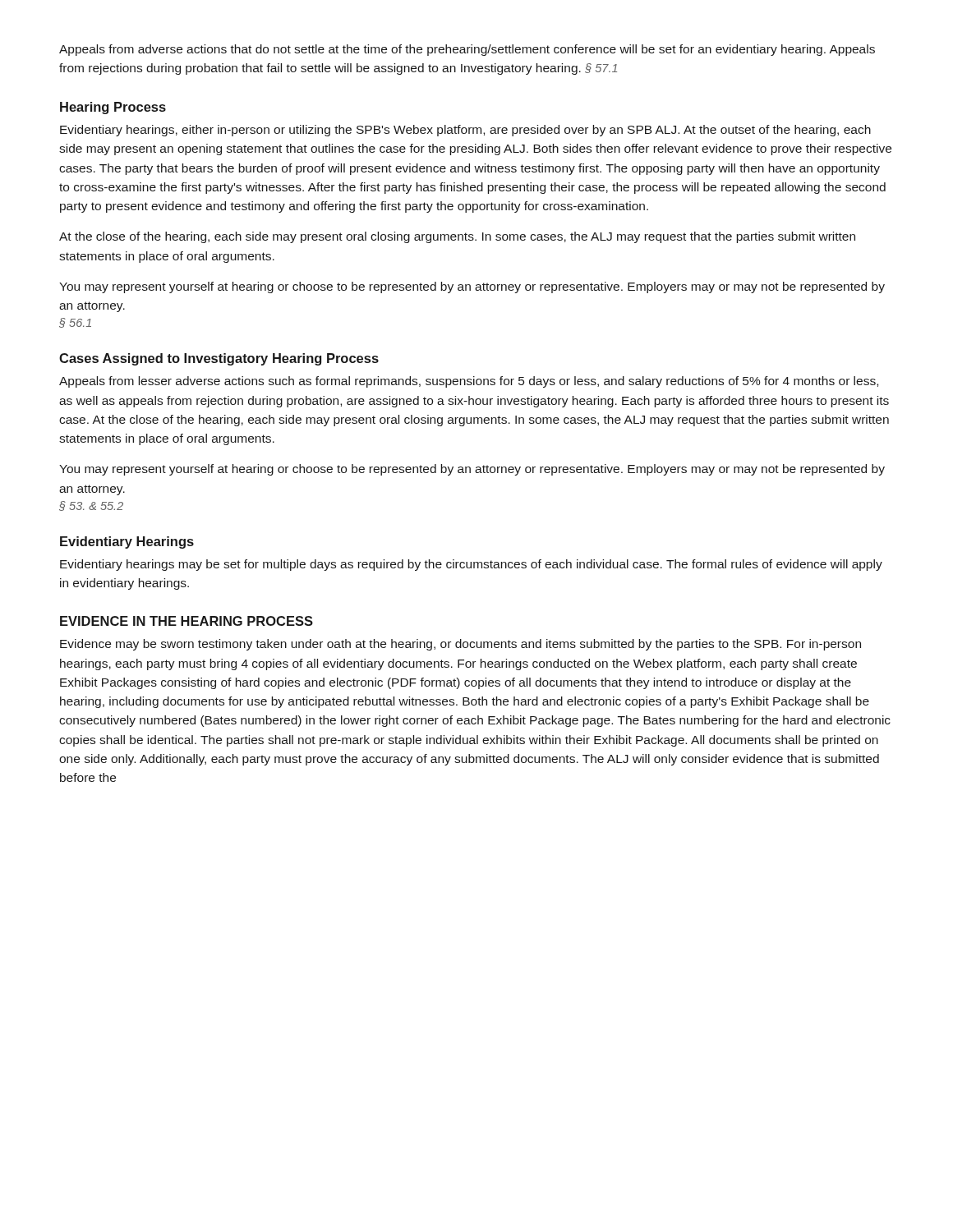Find "§ 56.1" on this page
953x1232 pixels.
(x=75, y=323)
